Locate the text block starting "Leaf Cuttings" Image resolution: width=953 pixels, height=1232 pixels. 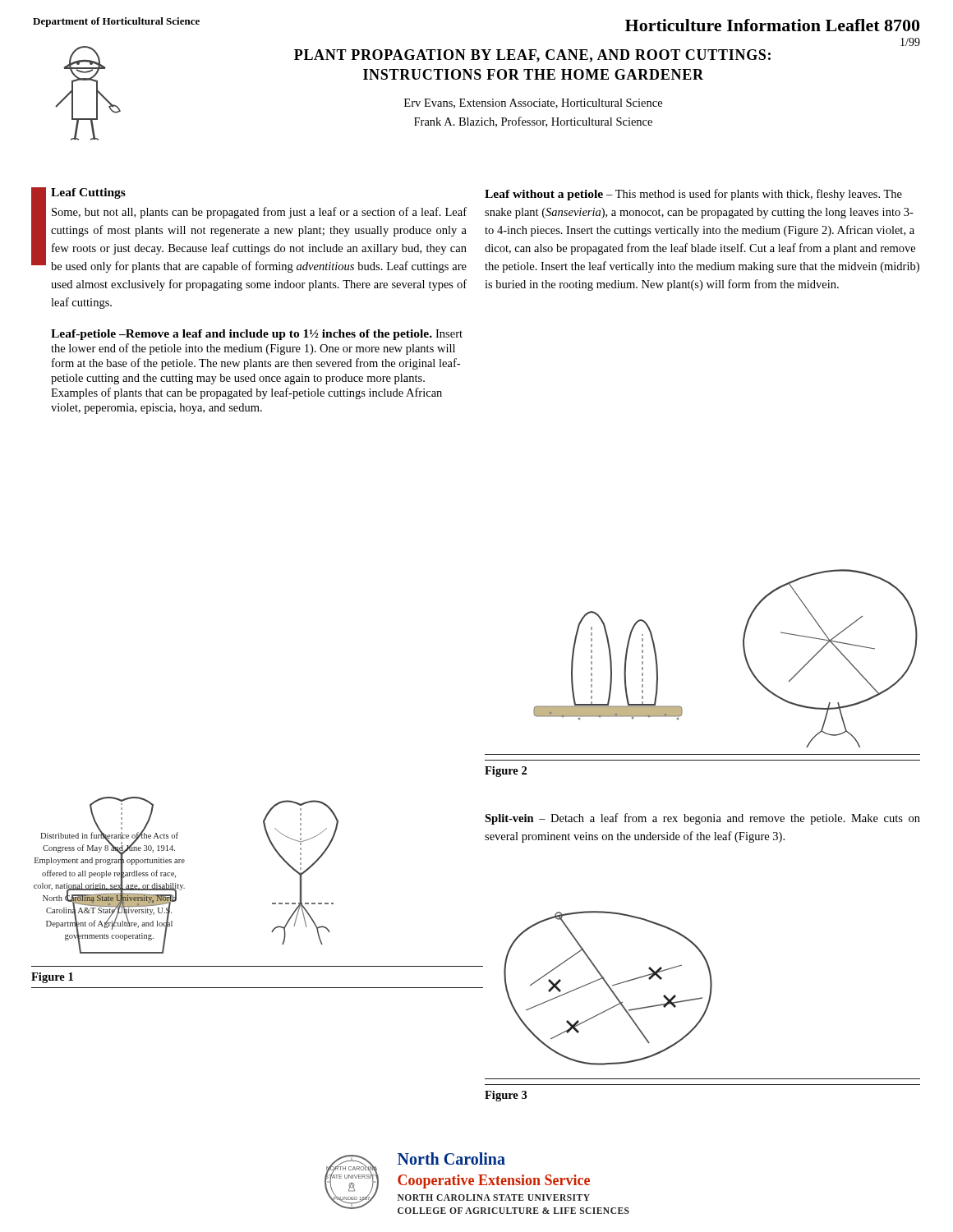[88, 192]
